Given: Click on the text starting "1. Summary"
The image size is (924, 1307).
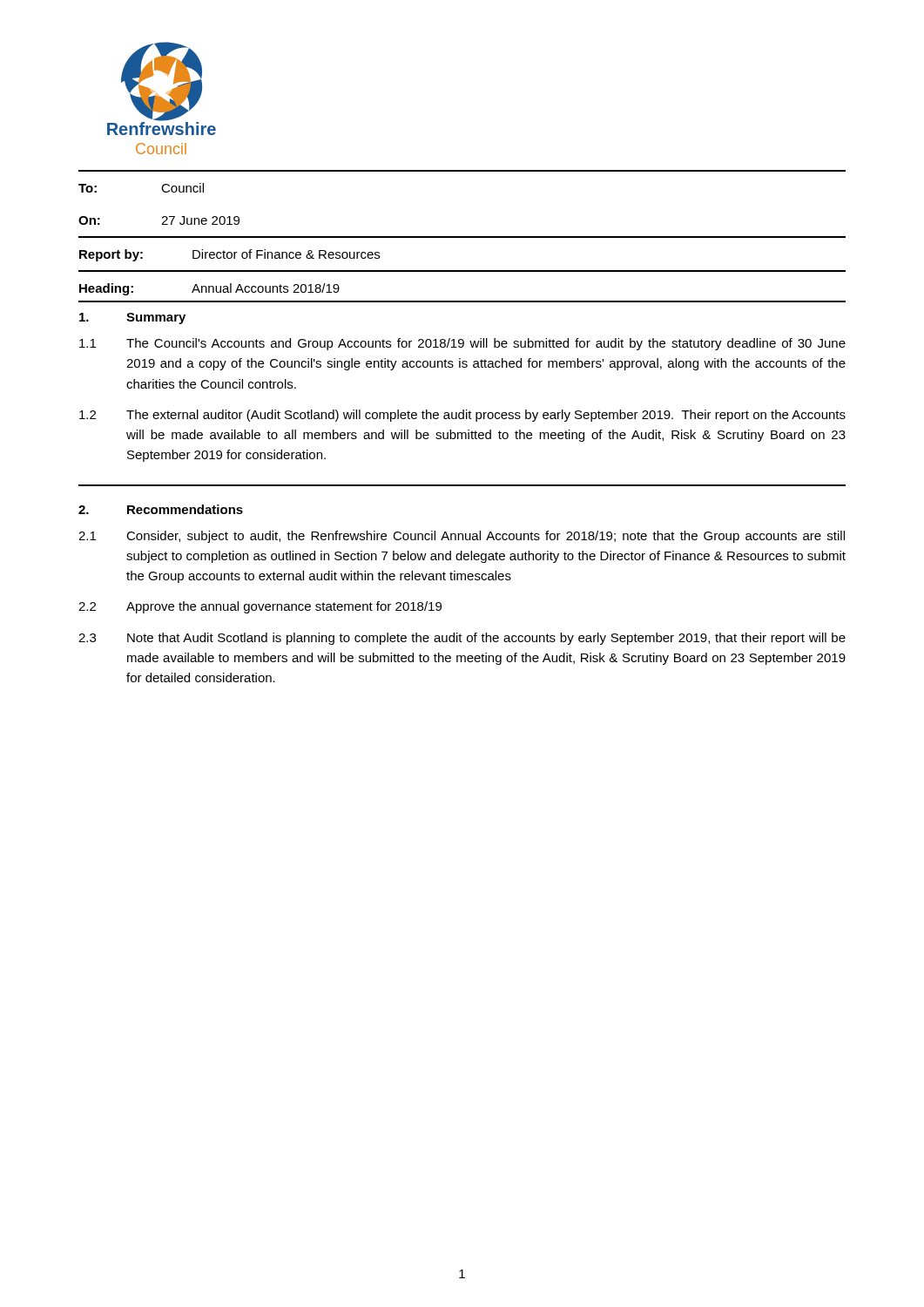Looking at the screenshot, I should (462, 313).
